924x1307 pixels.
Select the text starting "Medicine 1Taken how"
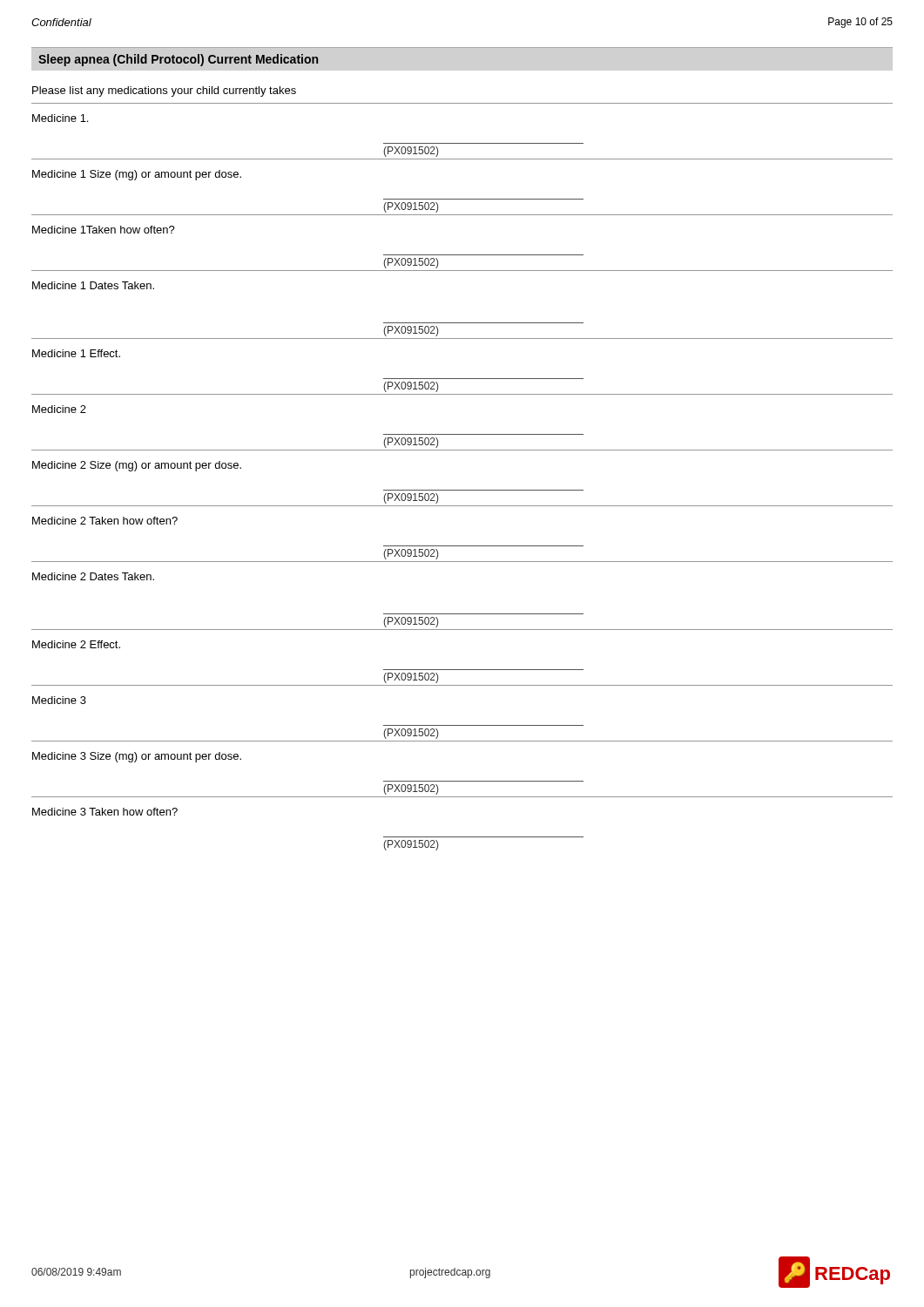103,230
